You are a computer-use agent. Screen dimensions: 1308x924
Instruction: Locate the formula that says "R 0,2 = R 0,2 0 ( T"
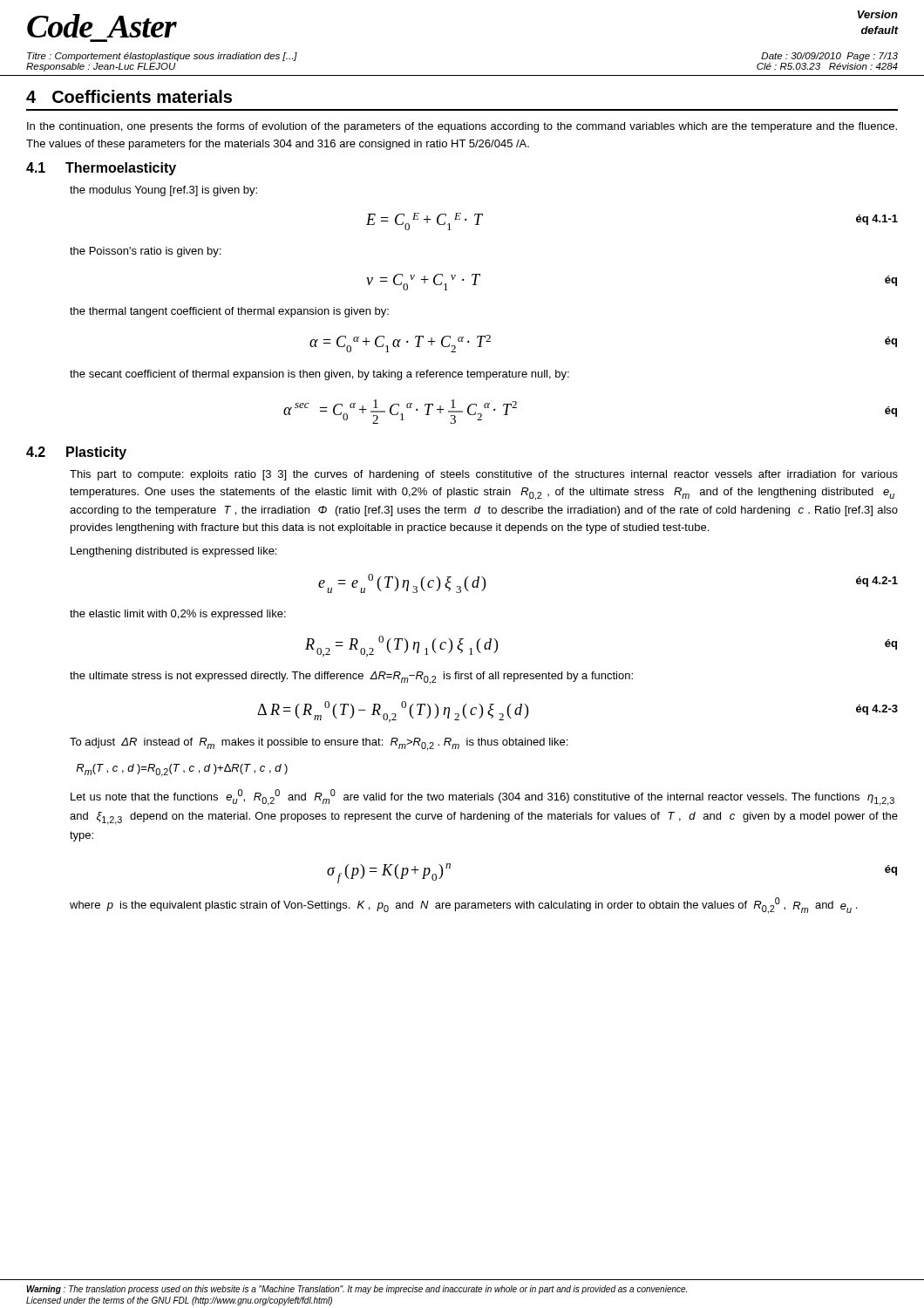point(484,643)
